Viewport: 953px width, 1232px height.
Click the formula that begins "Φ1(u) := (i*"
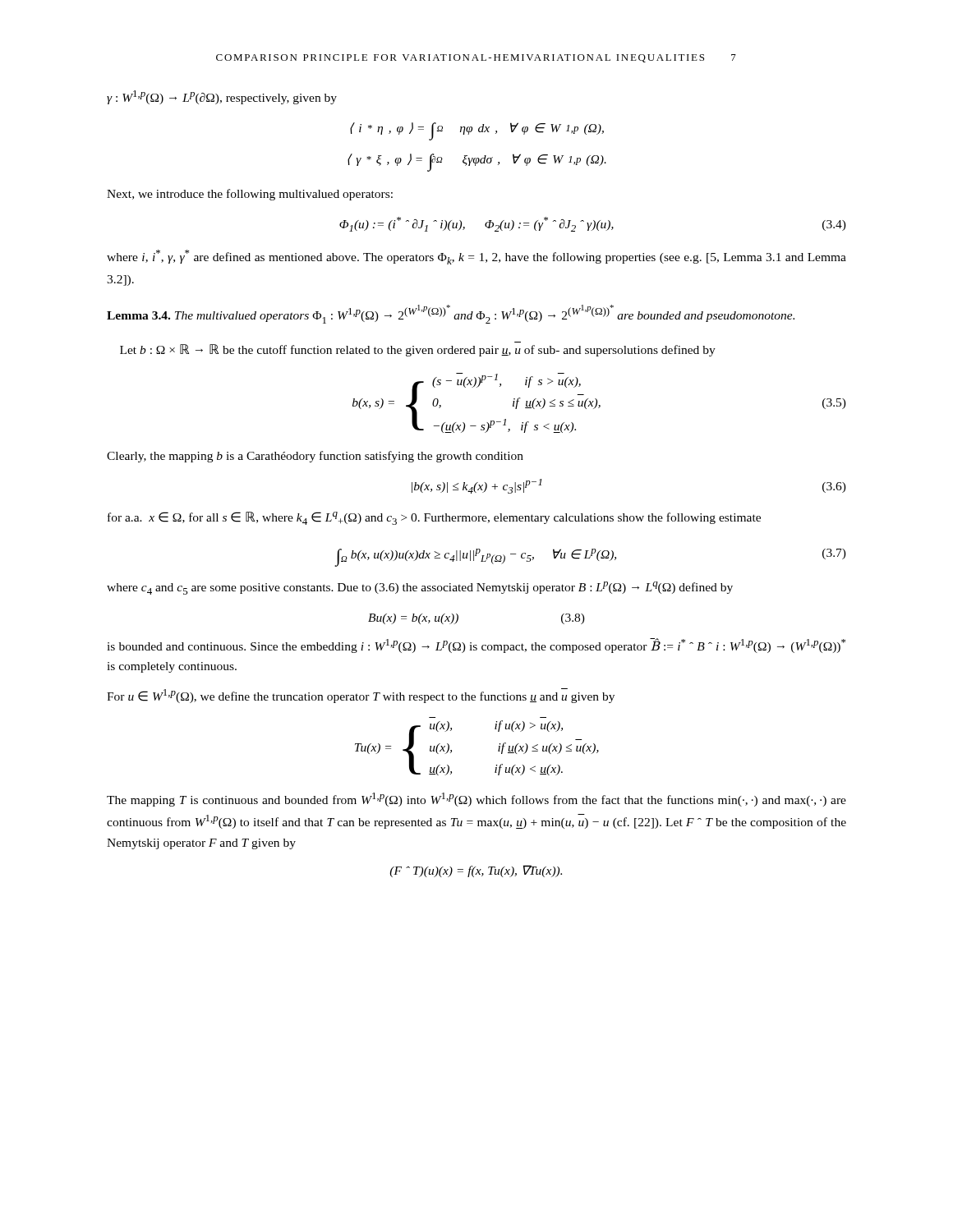[x=593, y=223]
